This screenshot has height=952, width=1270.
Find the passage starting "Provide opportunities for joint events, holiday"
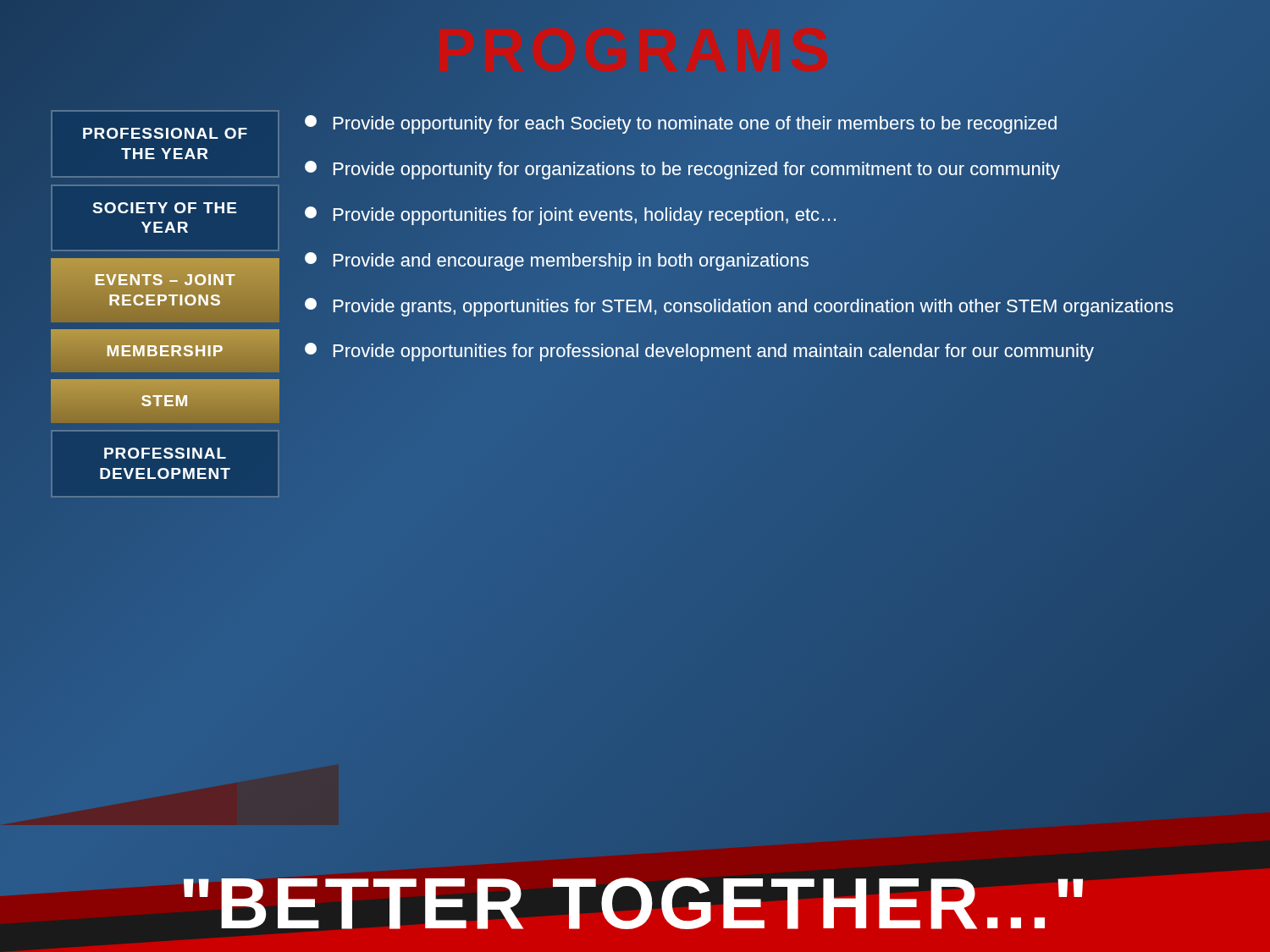pyautogui.click(x=762, y=215)
